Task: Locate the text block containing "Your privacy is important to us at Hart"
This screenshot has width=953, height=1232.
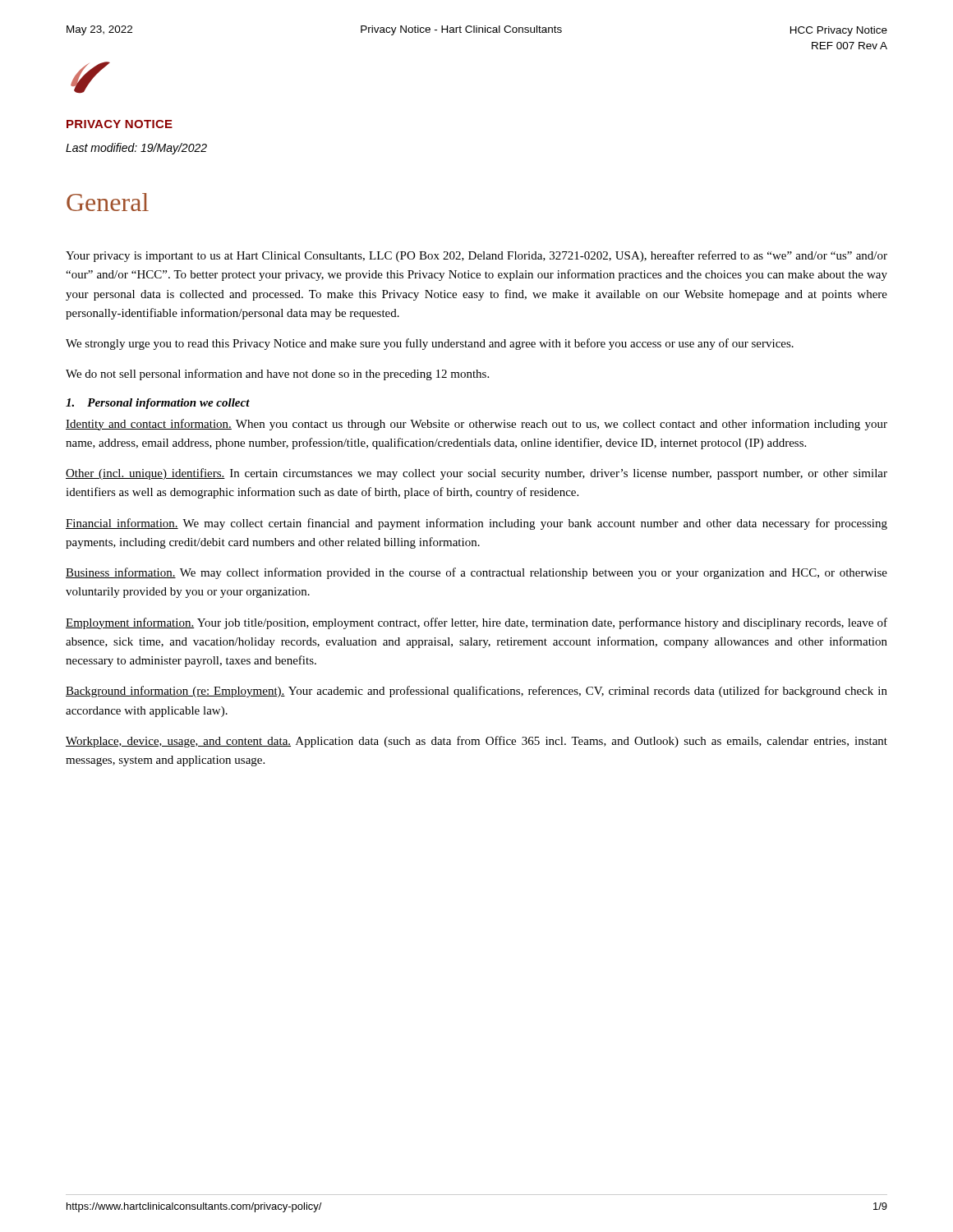Action: (x=476, y=284)
